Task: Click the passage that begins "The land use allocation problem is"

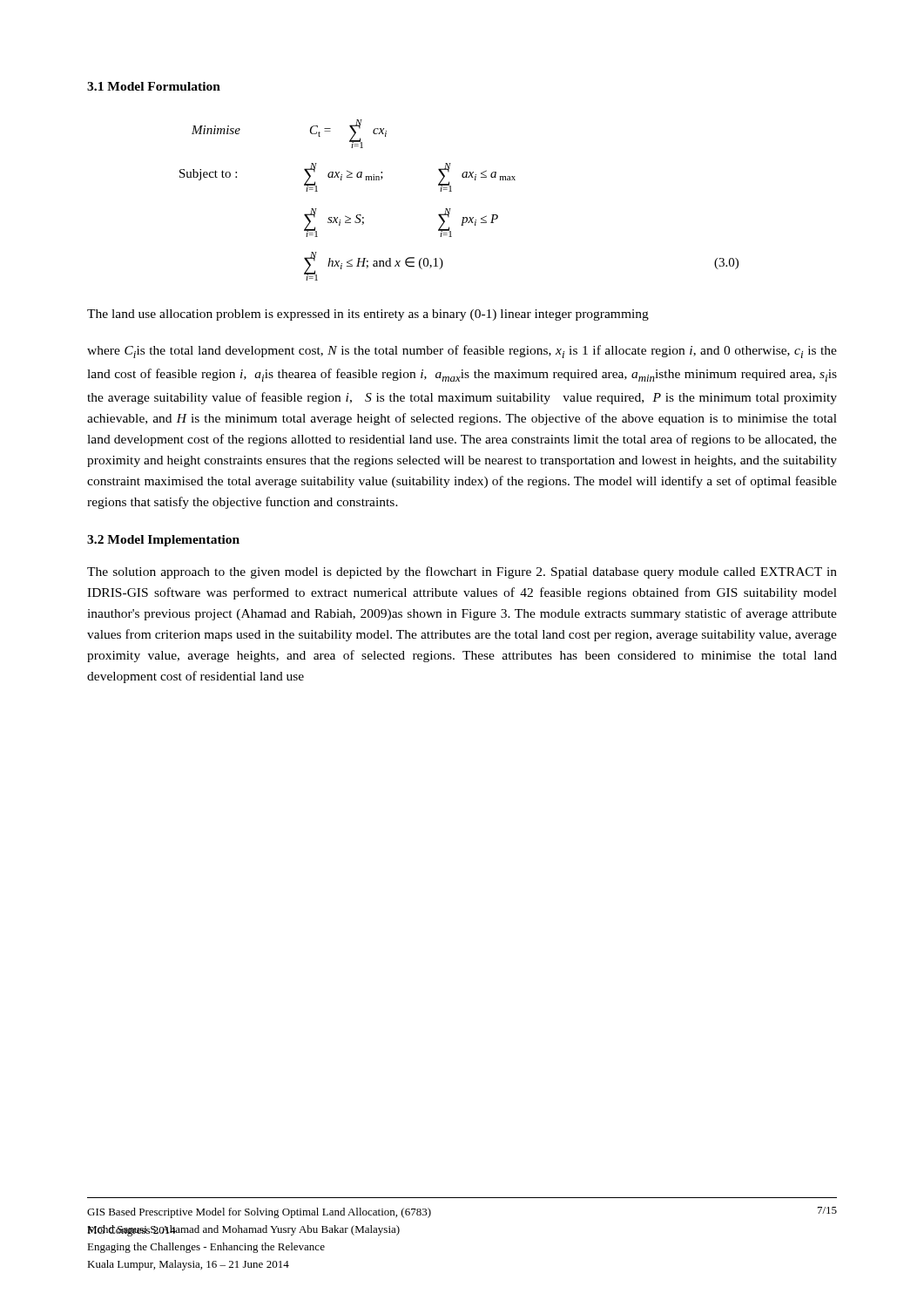Action: (368, 313)
